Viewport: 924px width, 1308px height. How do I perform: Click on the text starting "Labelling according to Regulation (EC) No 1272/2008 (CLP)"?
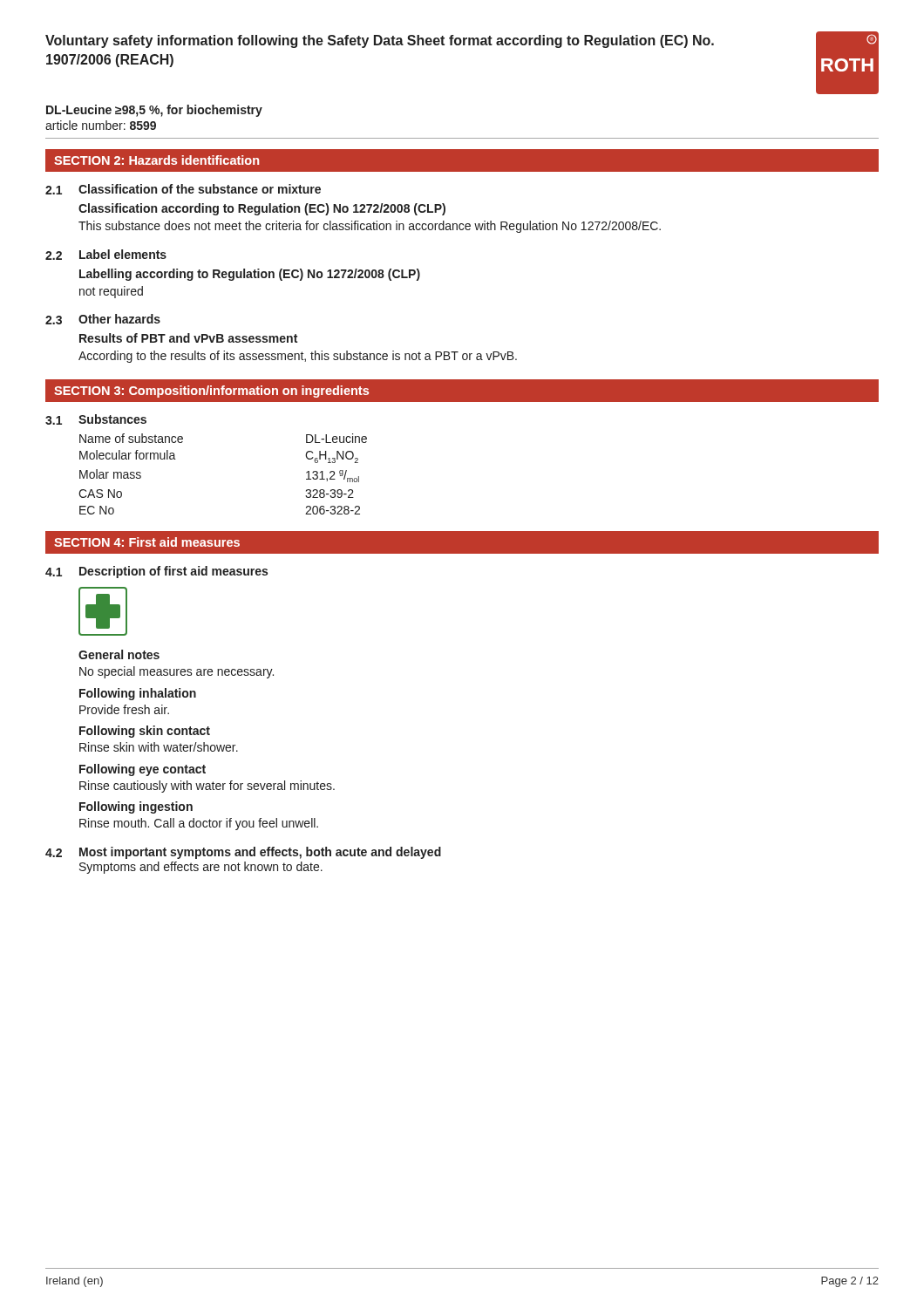(249, 273)
